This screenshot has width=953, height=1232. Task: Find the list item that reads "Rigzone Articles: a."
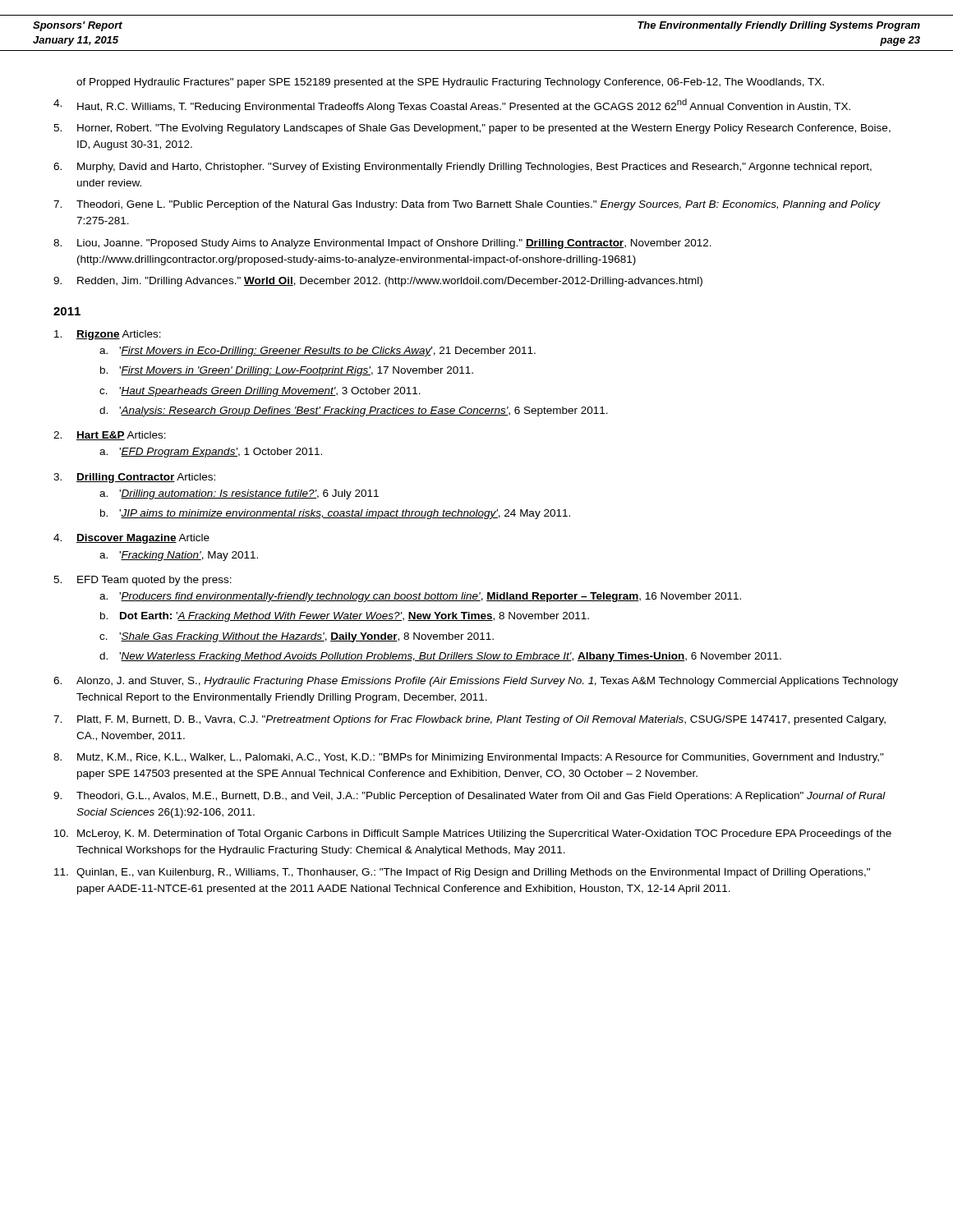pos(476,374)
